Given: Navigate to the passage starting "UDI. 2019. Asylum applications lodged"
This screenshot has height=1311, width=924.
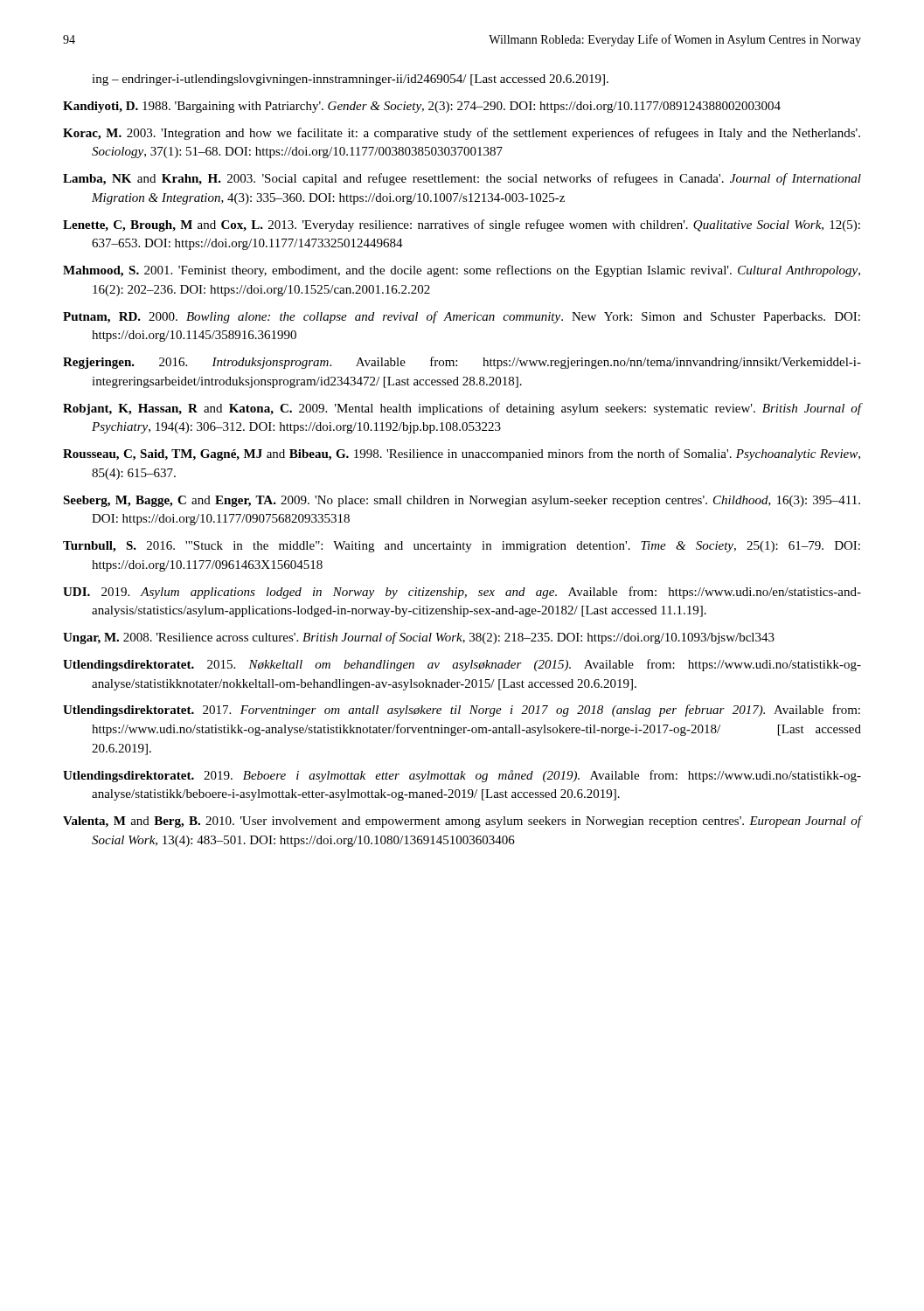Looking at the screenshot, I should tap(462, 601).
